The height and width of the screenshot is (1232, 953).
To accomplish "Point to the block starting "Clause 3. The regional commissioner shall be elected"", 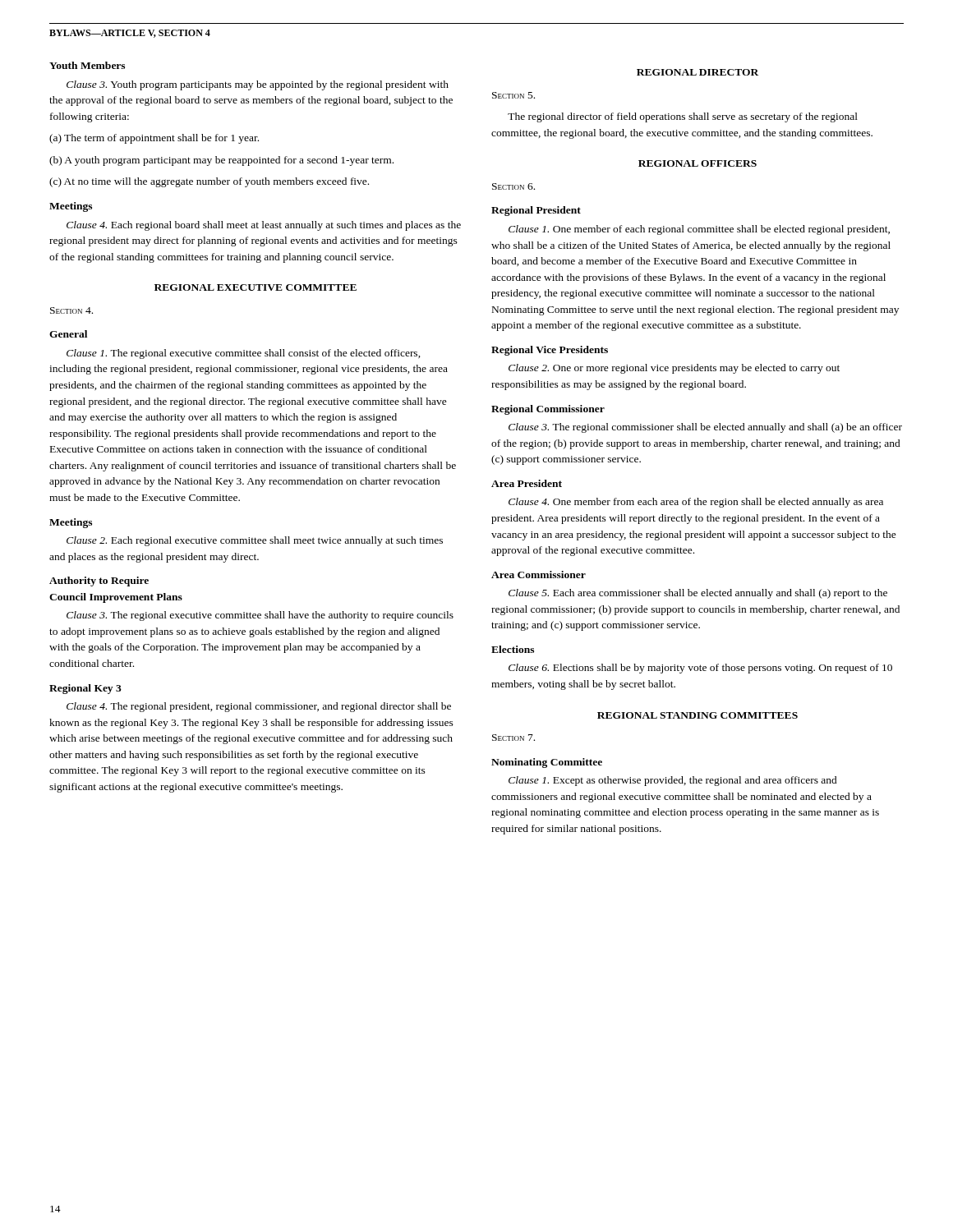I will tap(698, 443).
